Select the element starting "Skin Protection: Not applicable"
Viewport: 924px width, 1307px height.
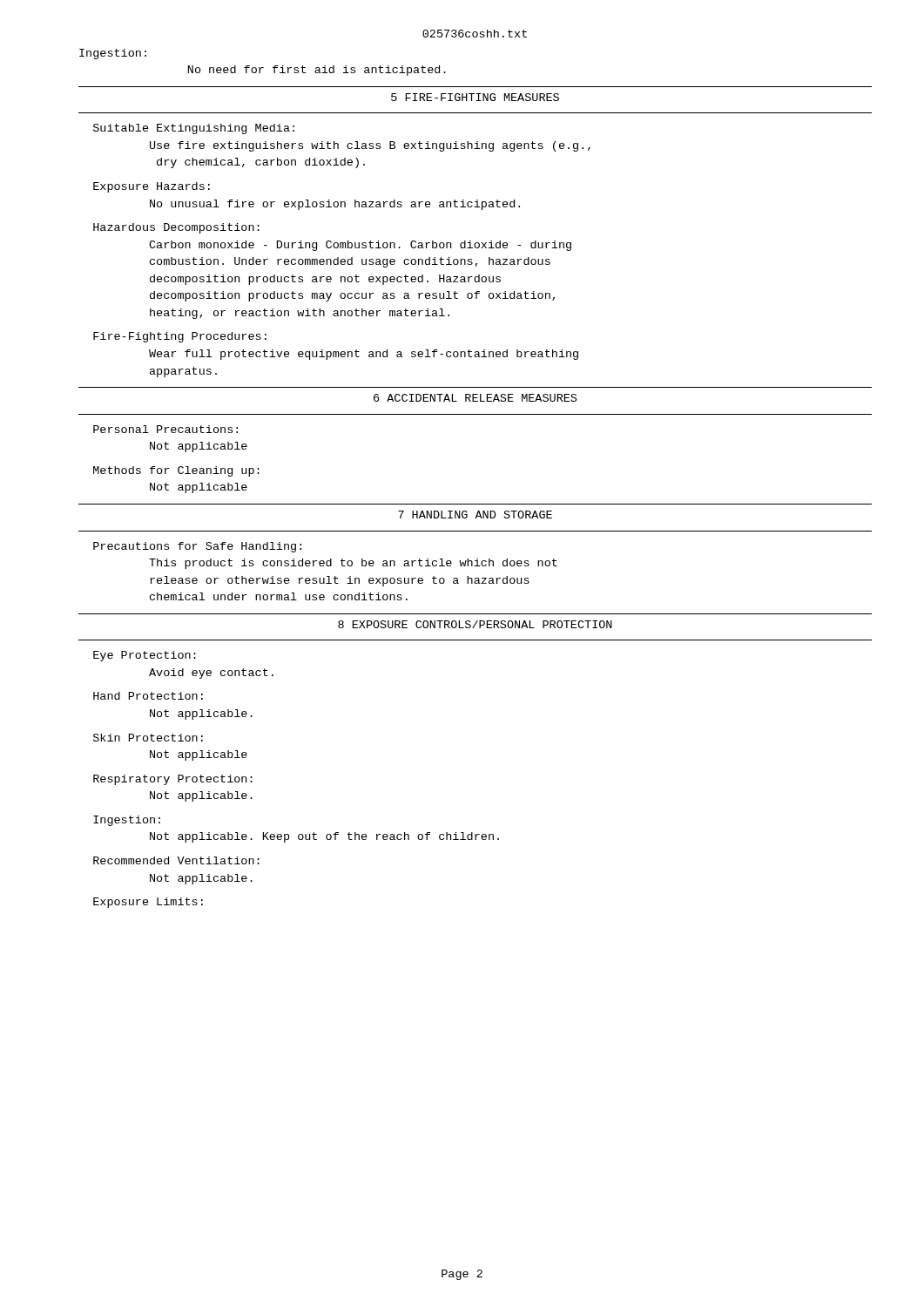[163, 747]
